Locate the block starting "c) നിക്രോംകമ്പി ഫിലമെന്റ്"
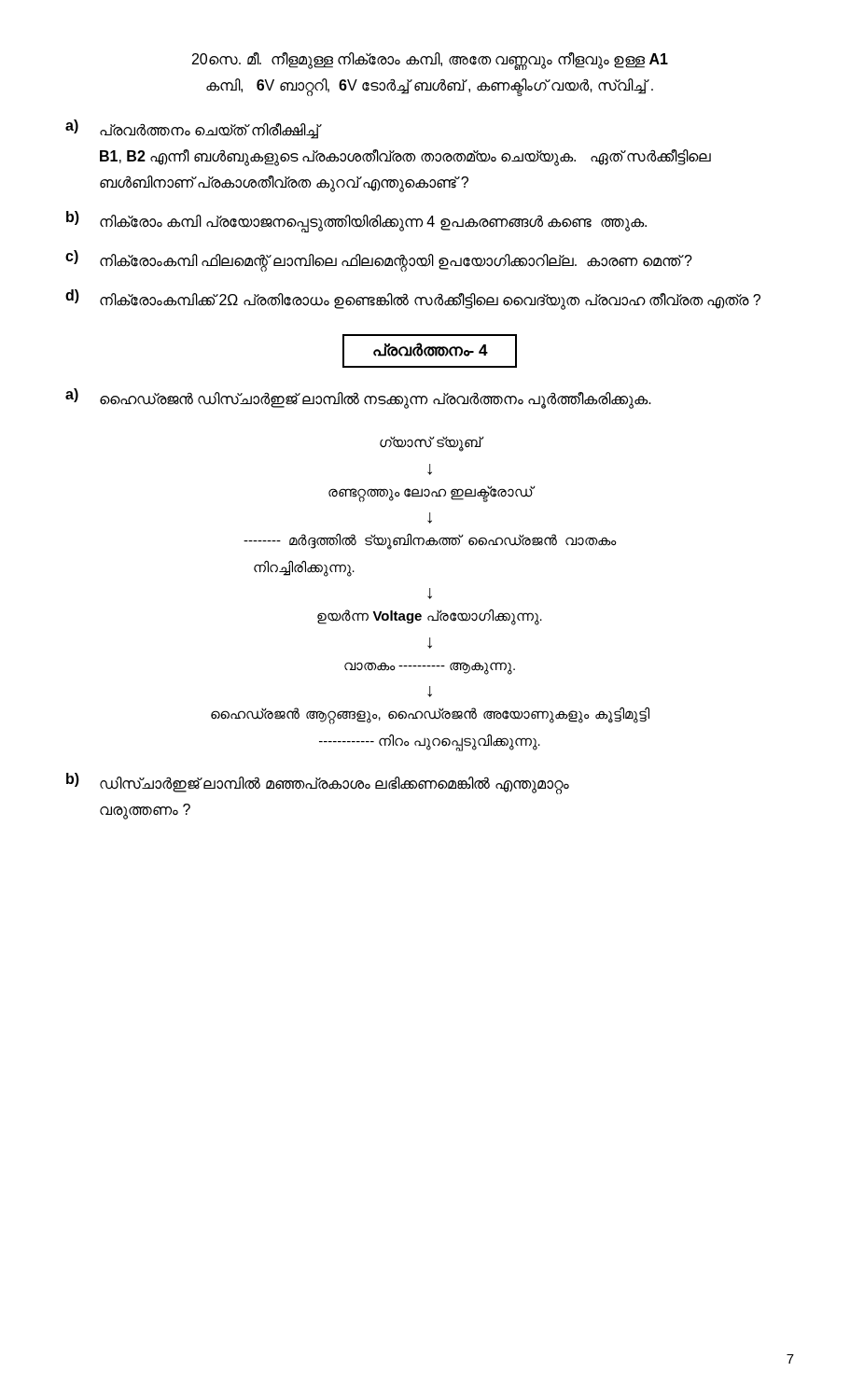Screen dimensions: 1400x850 pos(379,261)
